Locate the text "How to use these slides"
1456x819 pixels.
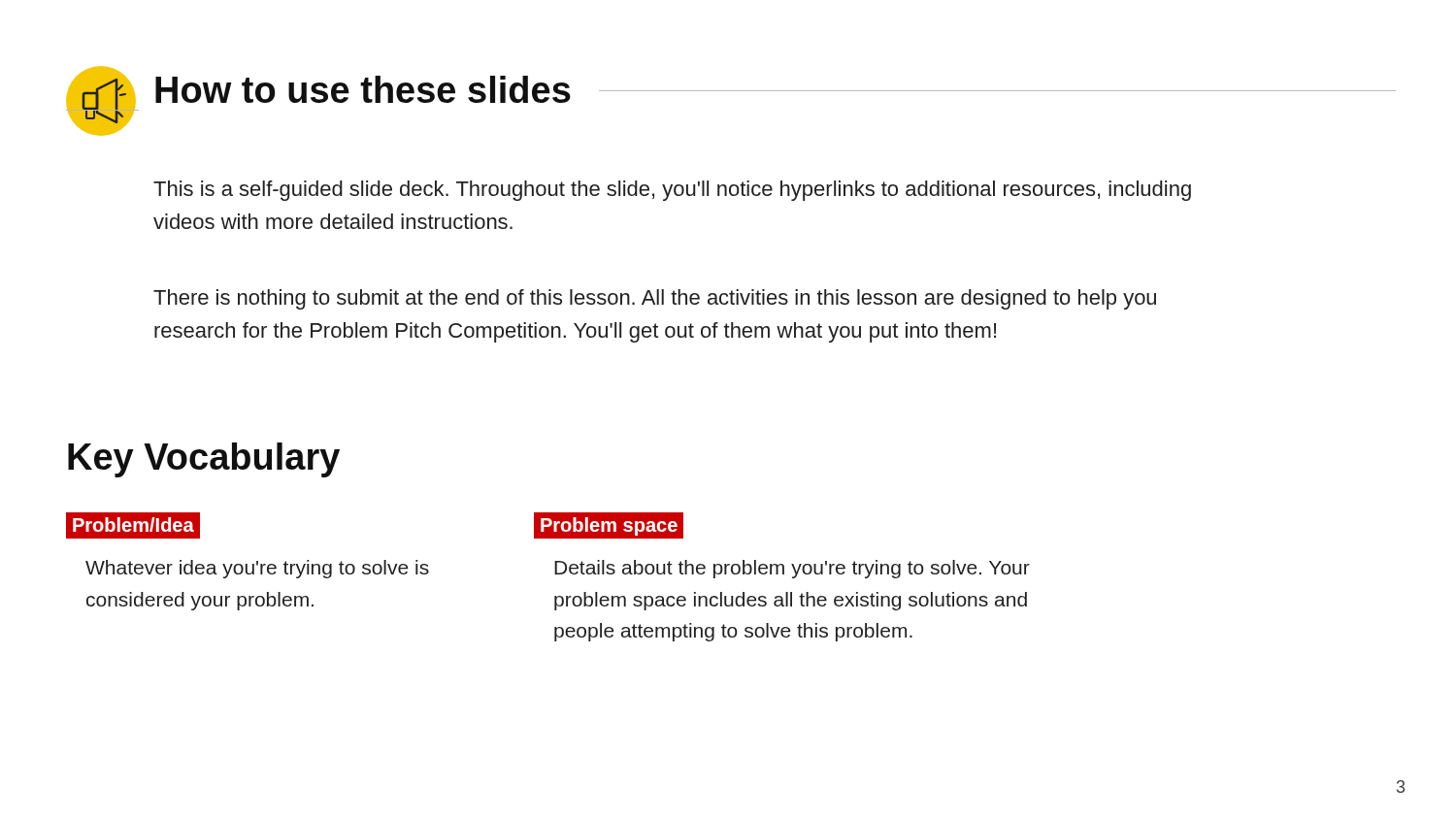tap(775, 91)
